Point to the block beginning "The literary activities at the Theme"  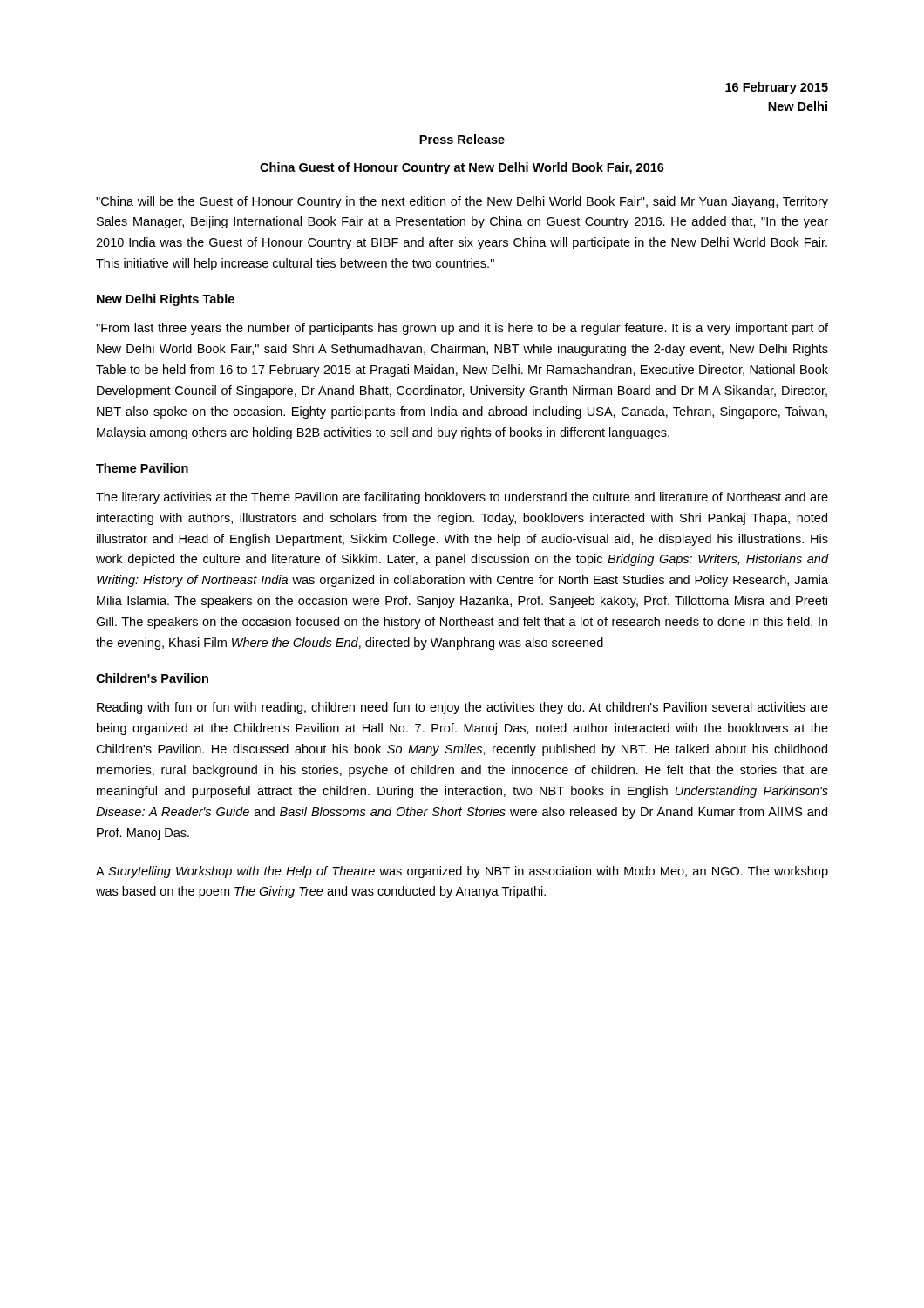coord(462,570)
